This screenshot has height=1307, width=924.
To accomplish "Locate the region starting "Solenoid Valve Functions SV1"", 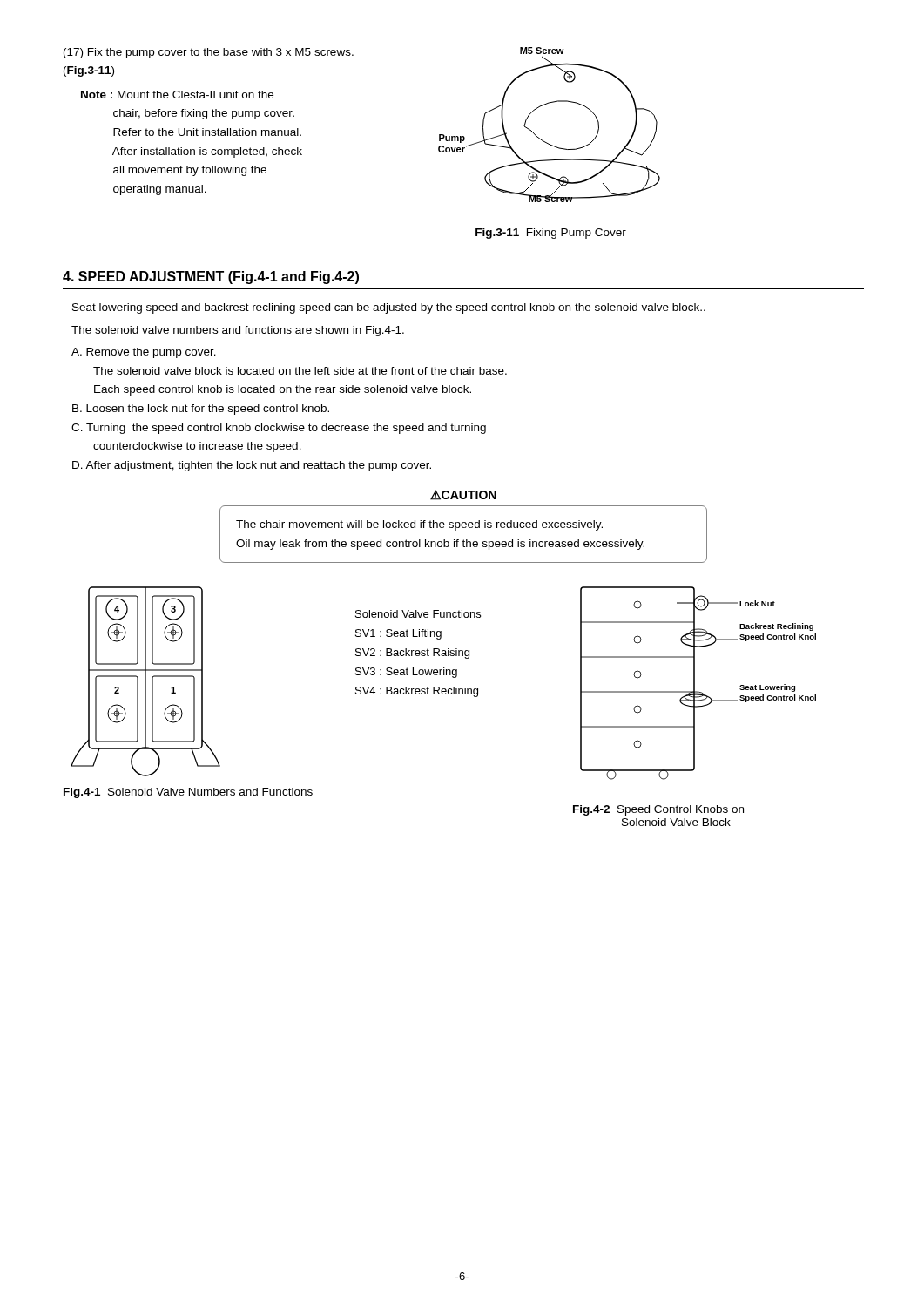I will (x=418, y=652).
